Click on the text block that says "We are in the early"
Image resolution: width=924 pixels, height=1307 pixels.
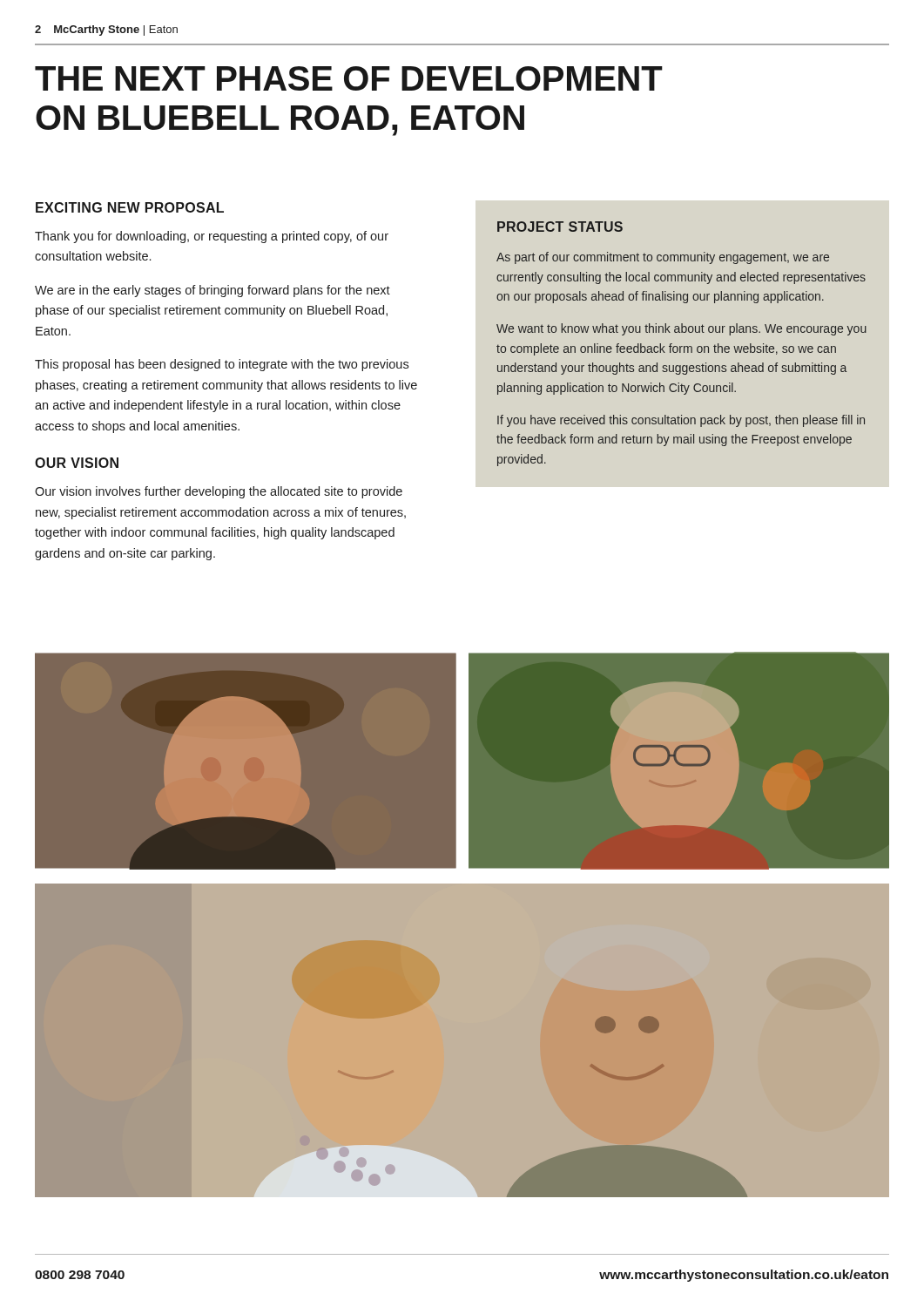[212, 311]
